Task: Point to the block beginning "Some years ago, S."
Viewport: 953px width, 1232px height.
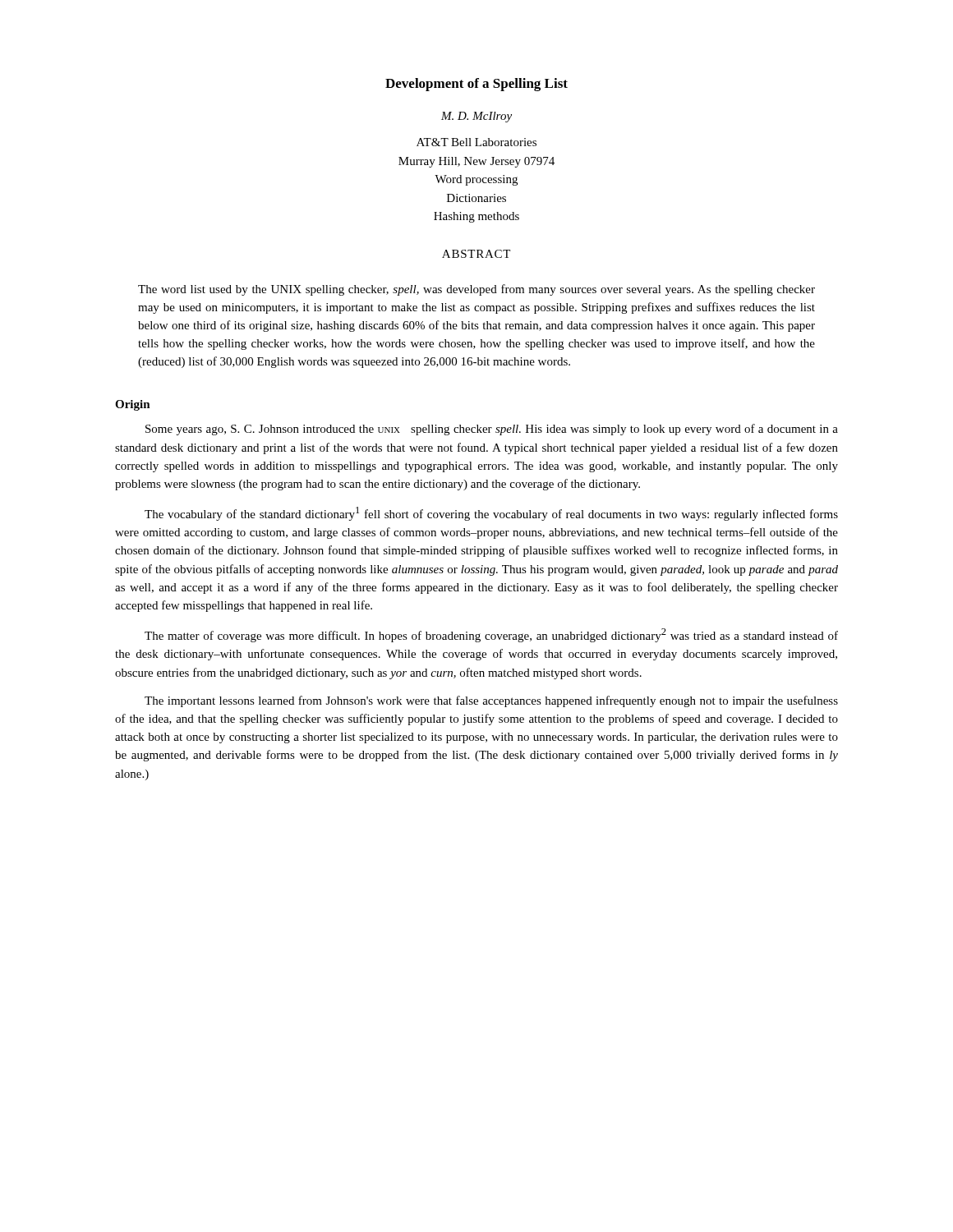Action: click(x=476, y=456)
